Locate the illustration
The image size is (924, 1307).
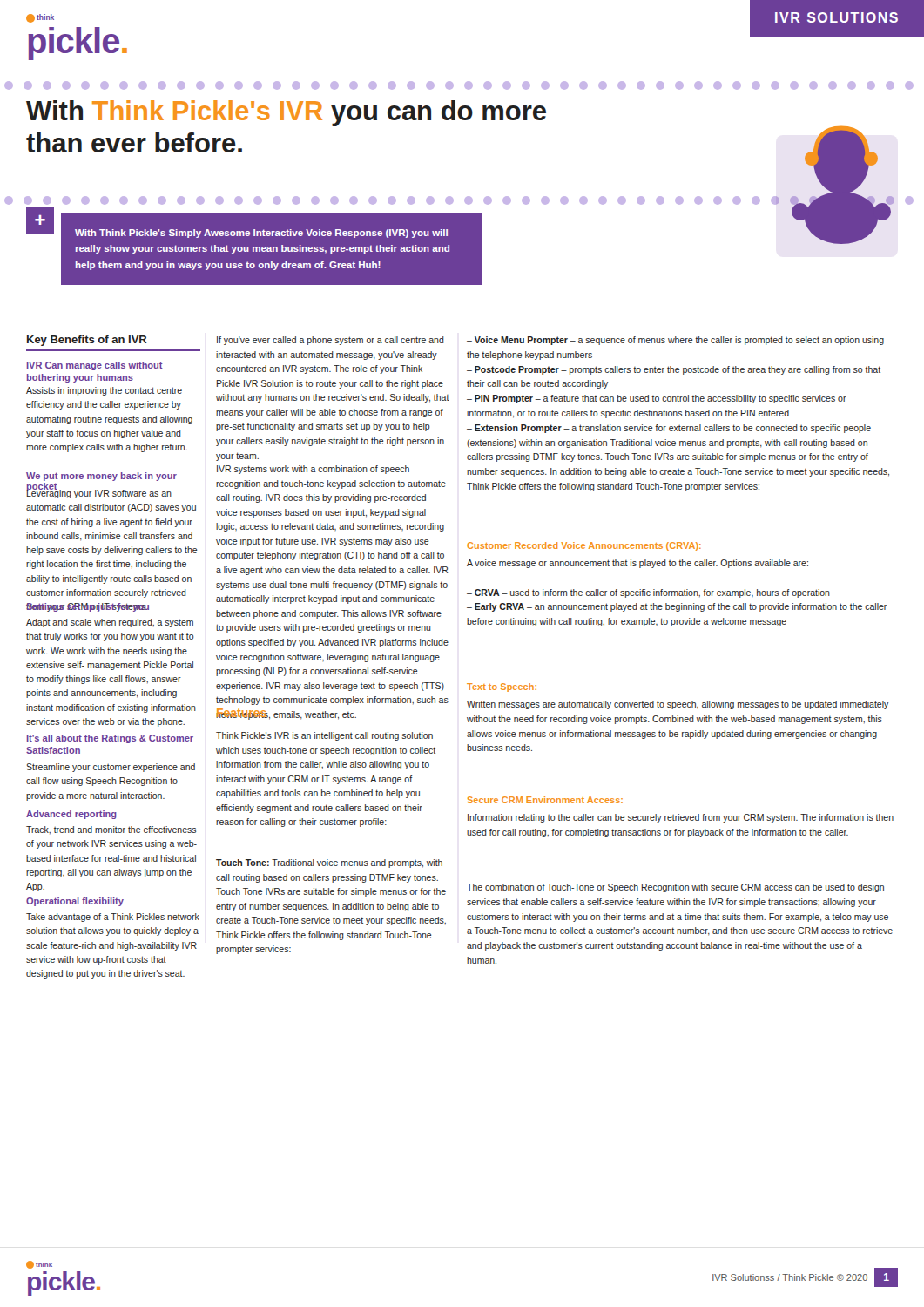coord(806,170)
